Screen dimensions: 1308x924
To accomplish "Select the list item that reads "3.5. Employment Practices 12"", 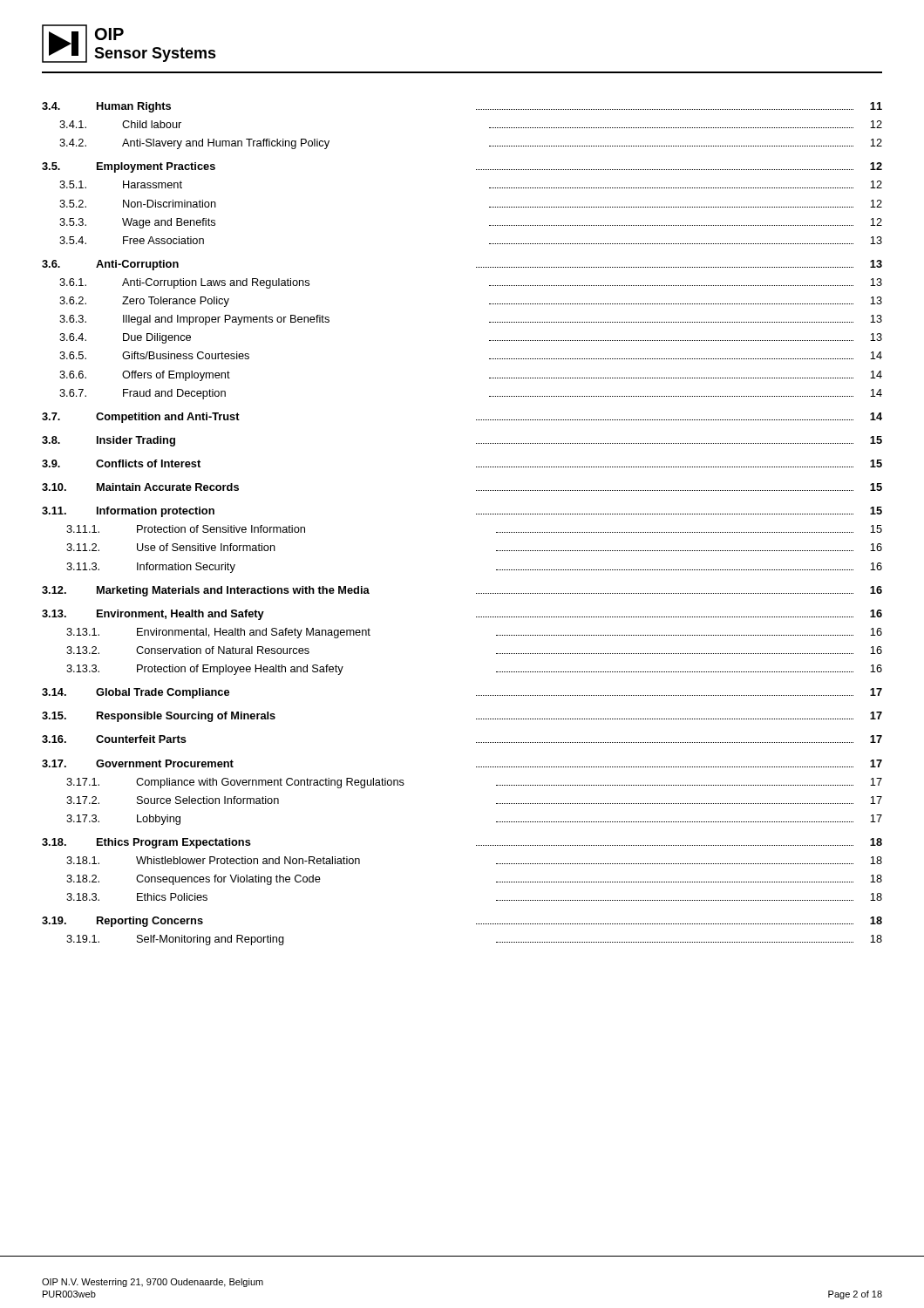I will (157, 167).
